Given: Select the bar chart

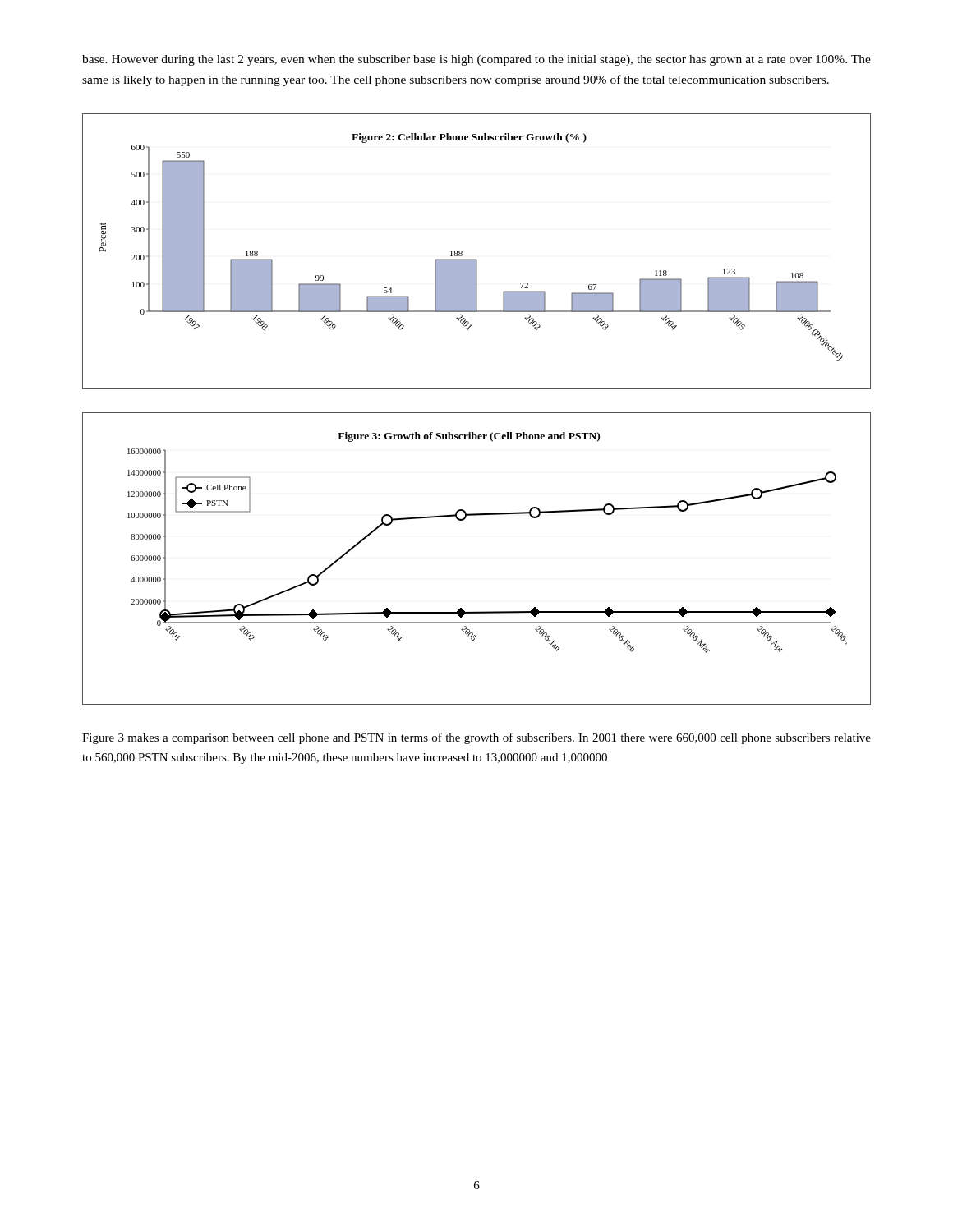Looking at the screenshot, I should coord(476,251).
